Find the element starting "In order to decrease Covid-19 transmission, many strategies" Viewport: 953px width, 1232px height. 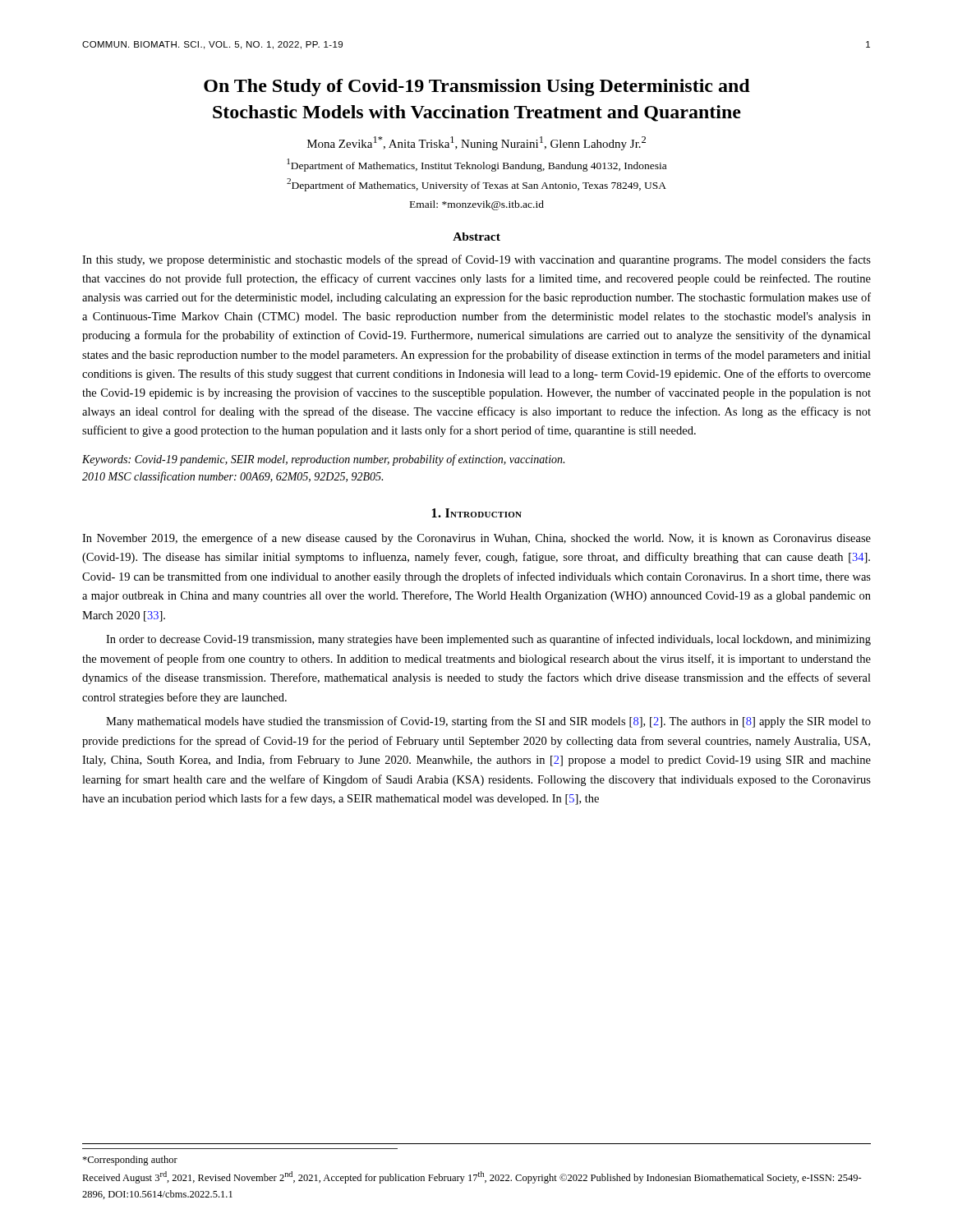[x=476, y=669]
